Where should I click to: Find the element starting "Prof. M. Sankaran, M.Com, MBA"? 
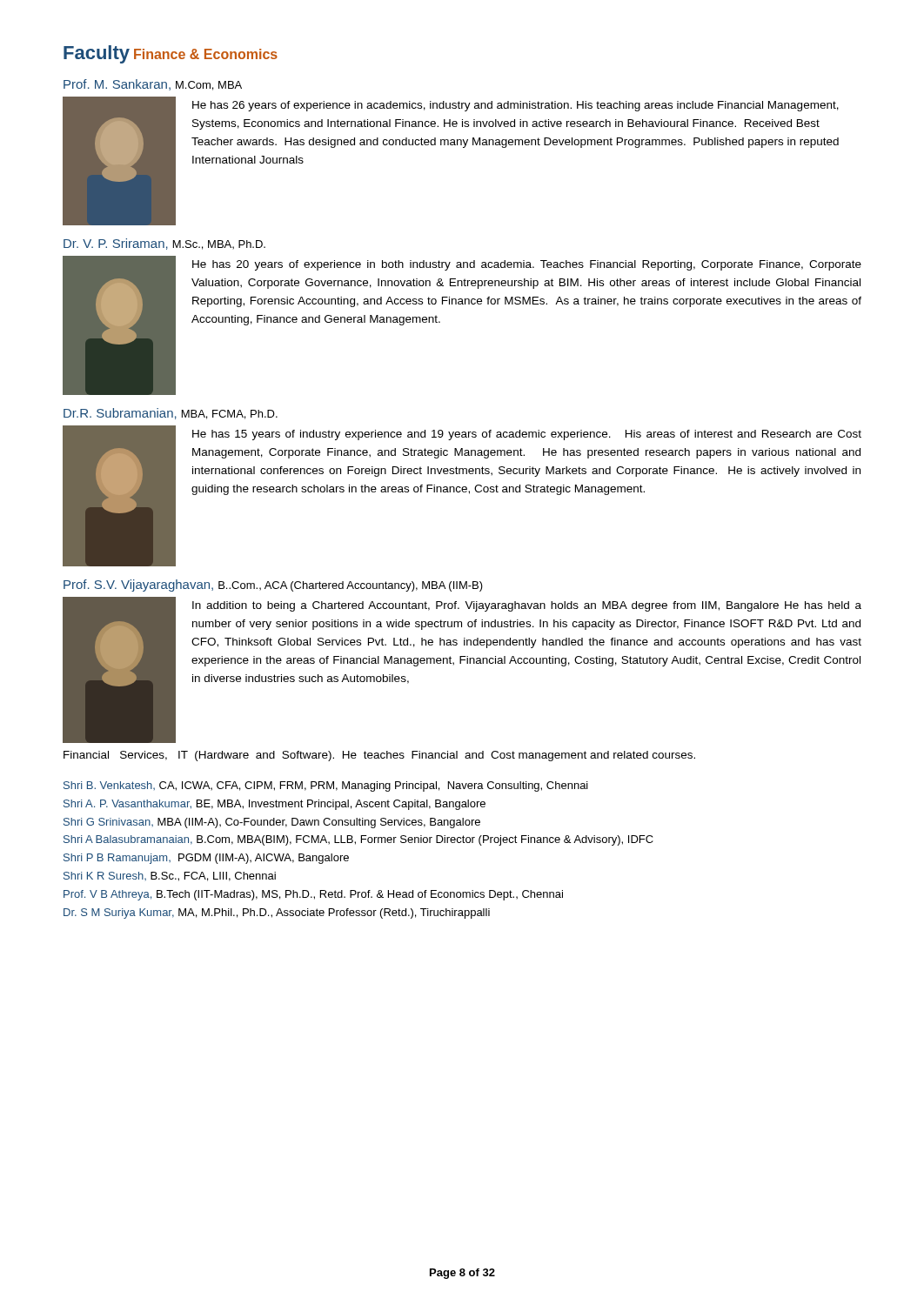point(152,84)
